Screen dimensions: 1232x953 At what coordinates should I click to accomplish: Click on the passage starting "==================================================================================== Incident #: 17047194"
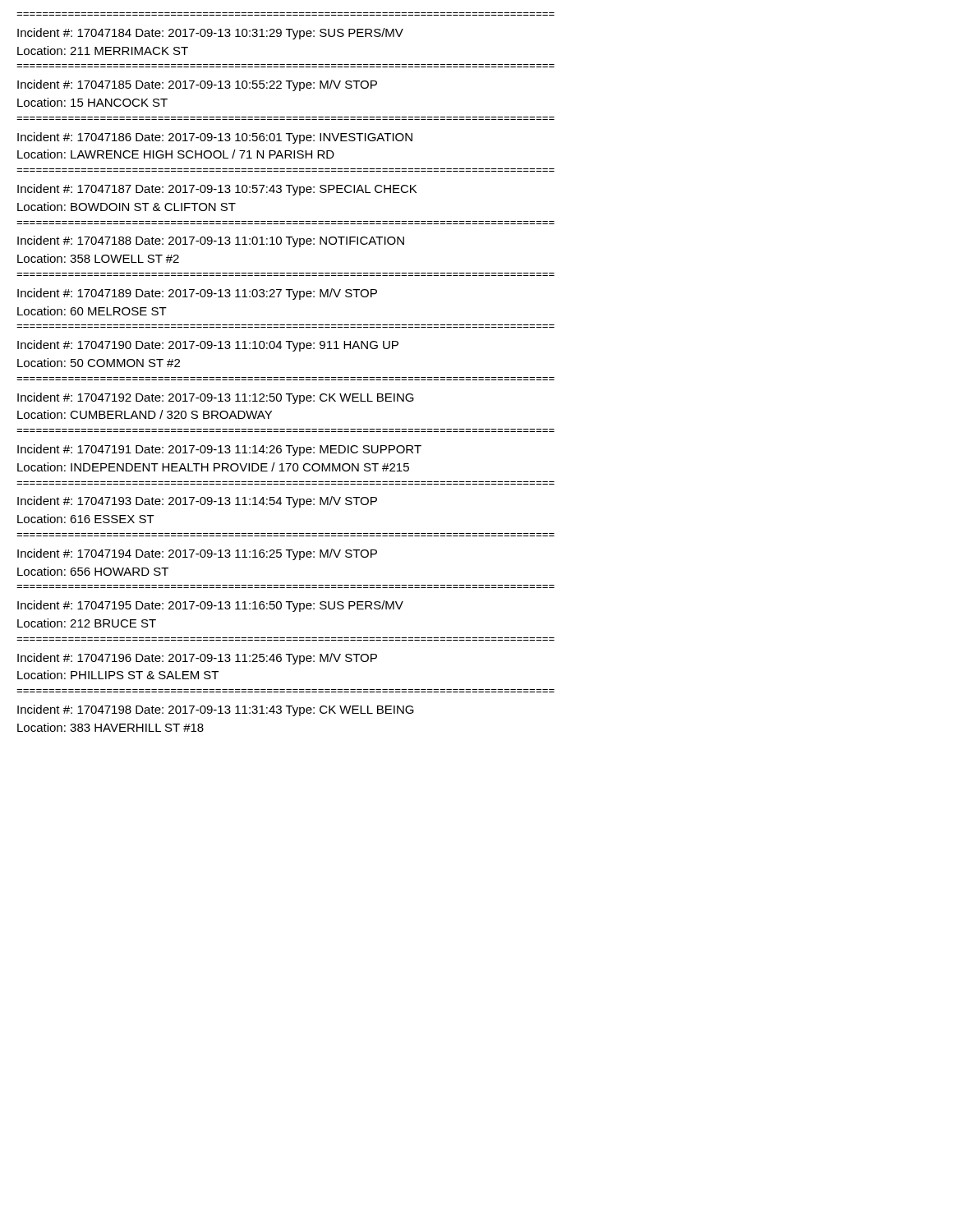(x=197, y=554)
